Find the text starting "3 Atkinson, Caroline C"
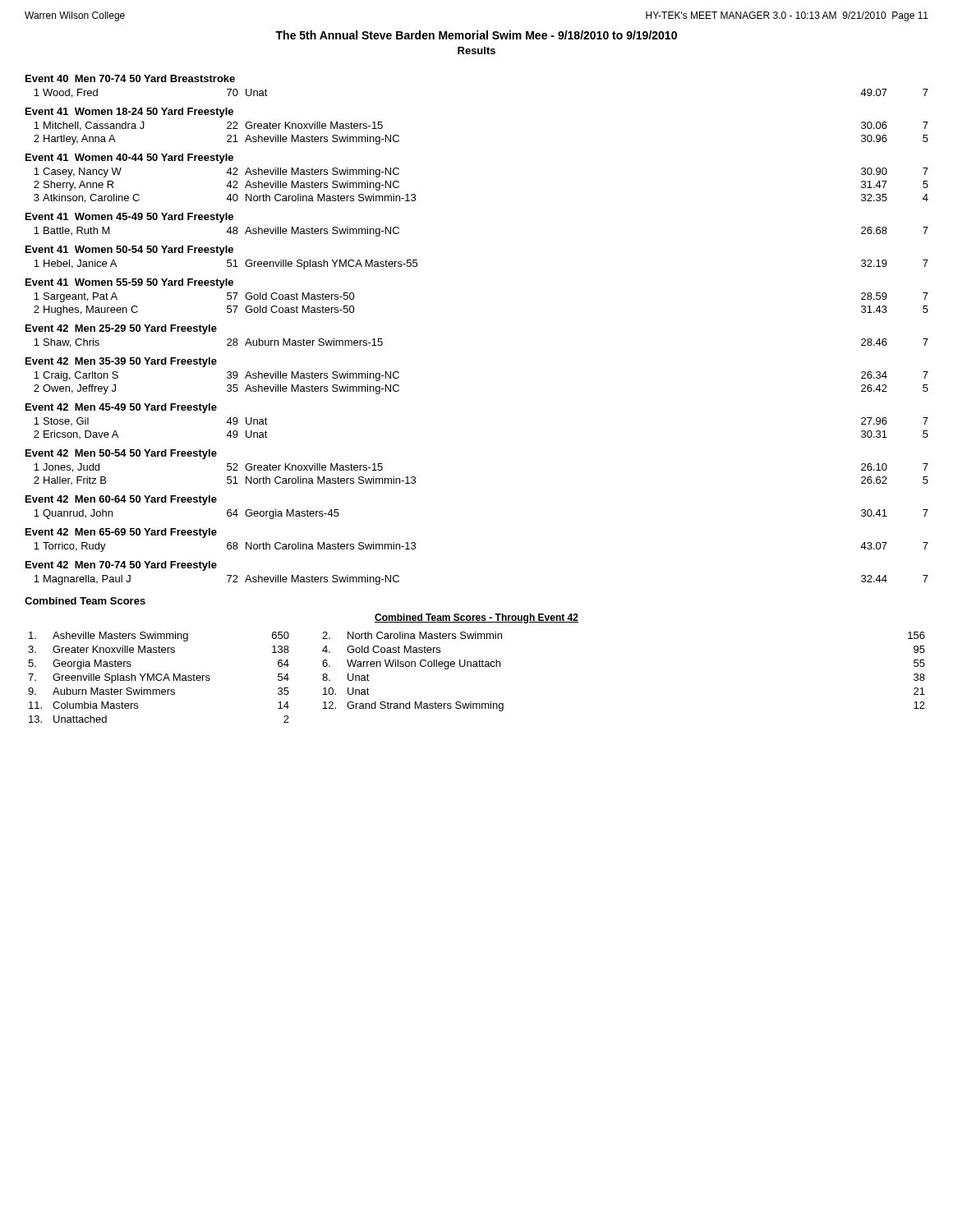 [x=79, y=198]
